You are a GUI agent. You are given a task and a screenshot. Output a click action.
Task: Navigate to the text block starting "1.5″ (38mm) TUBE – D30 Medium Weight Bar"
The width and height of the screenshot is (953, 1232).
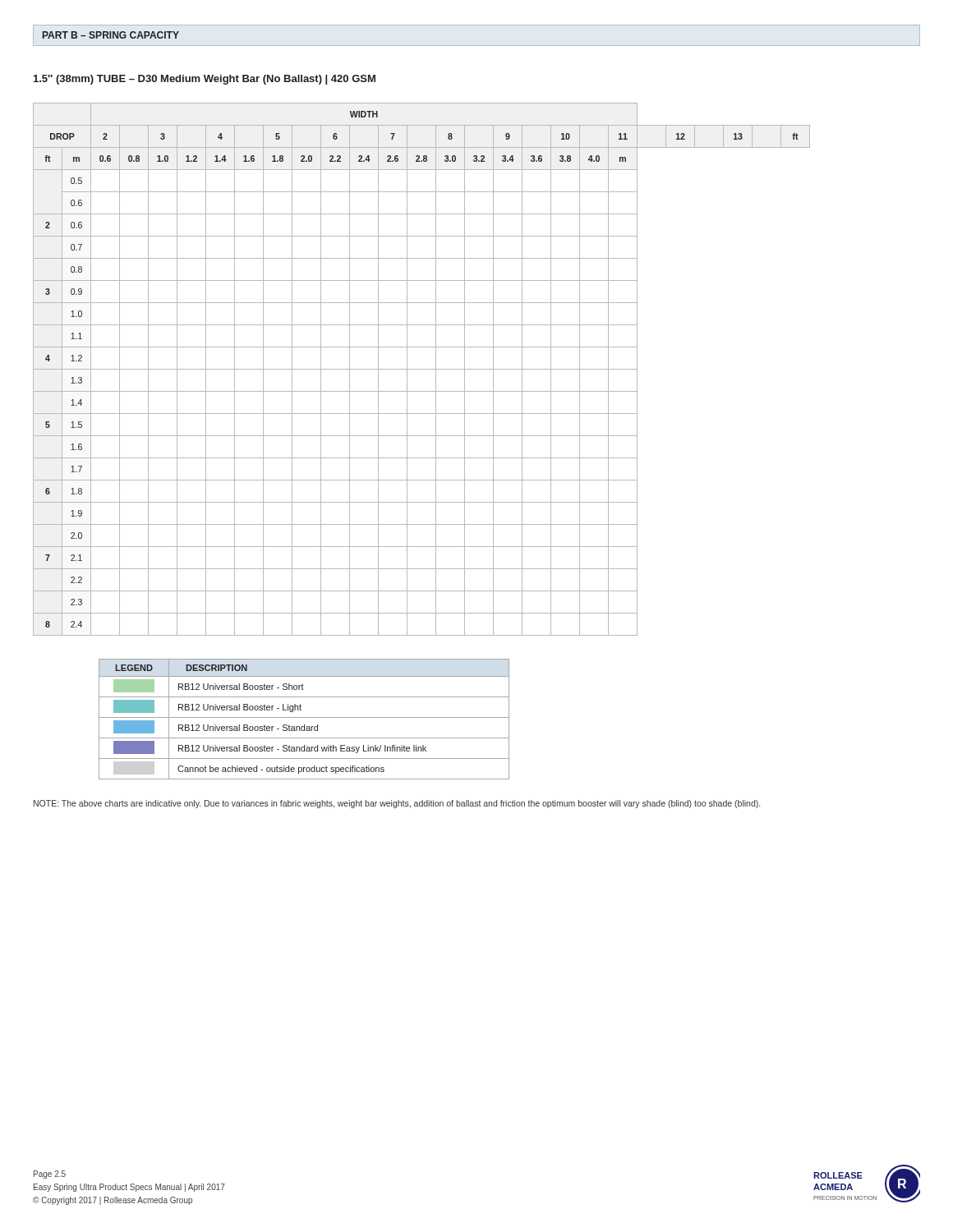click(x=205, y=80)
